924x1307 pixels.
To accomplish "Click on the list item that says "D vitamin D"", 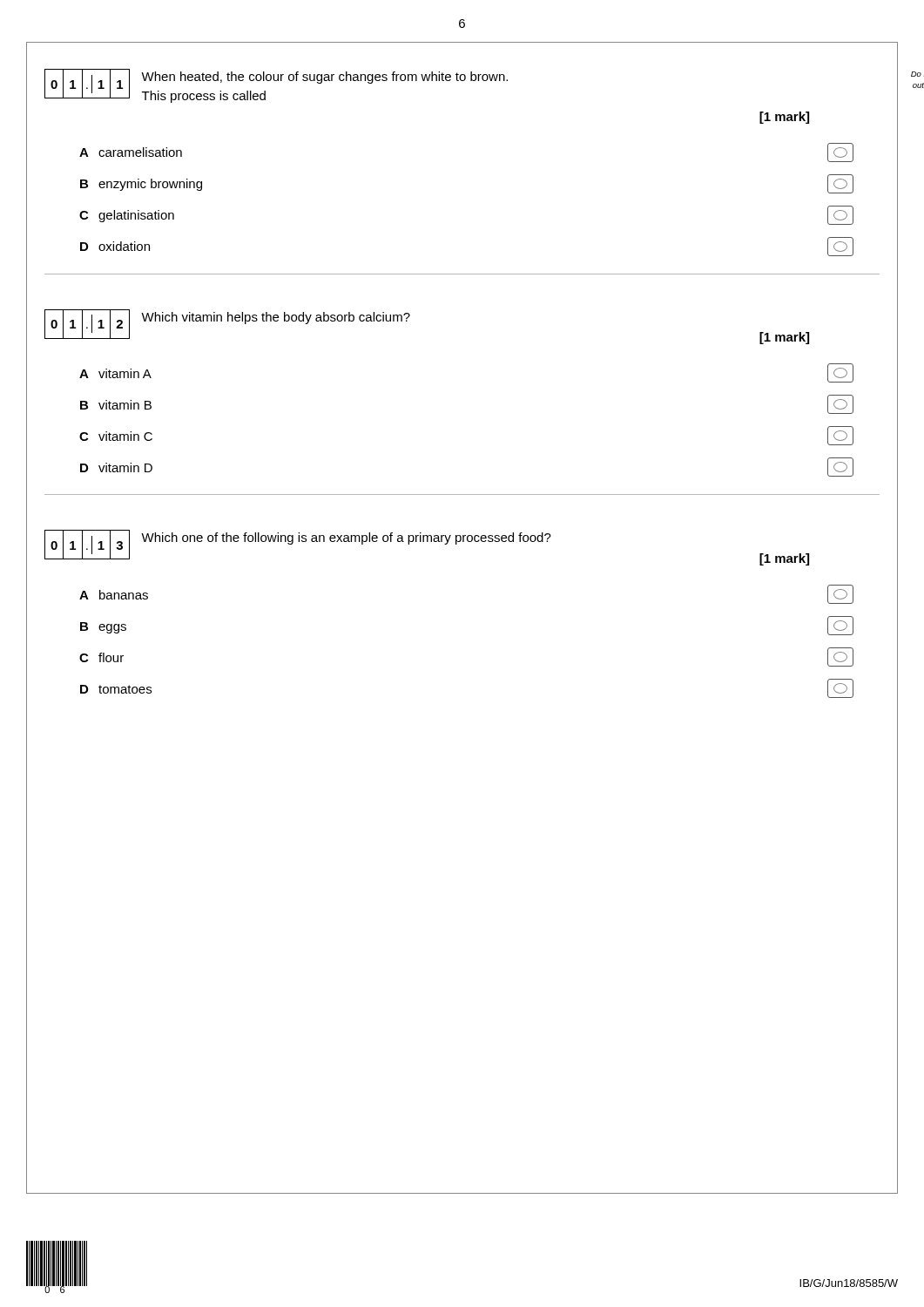I will 117,467.
